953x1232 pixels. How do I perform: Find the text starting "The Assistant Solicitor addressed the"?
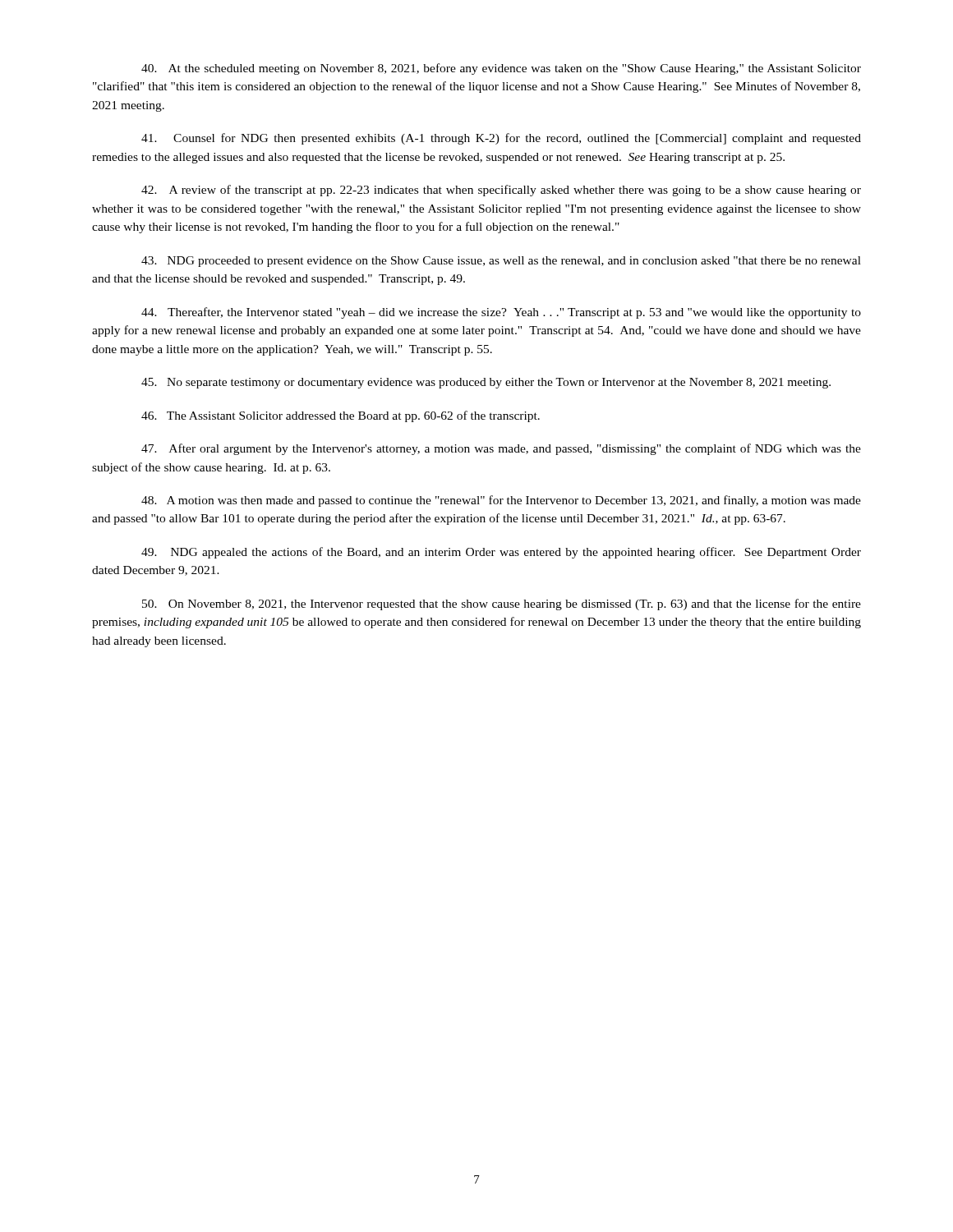pyautogui.click(x=341, y=415)
